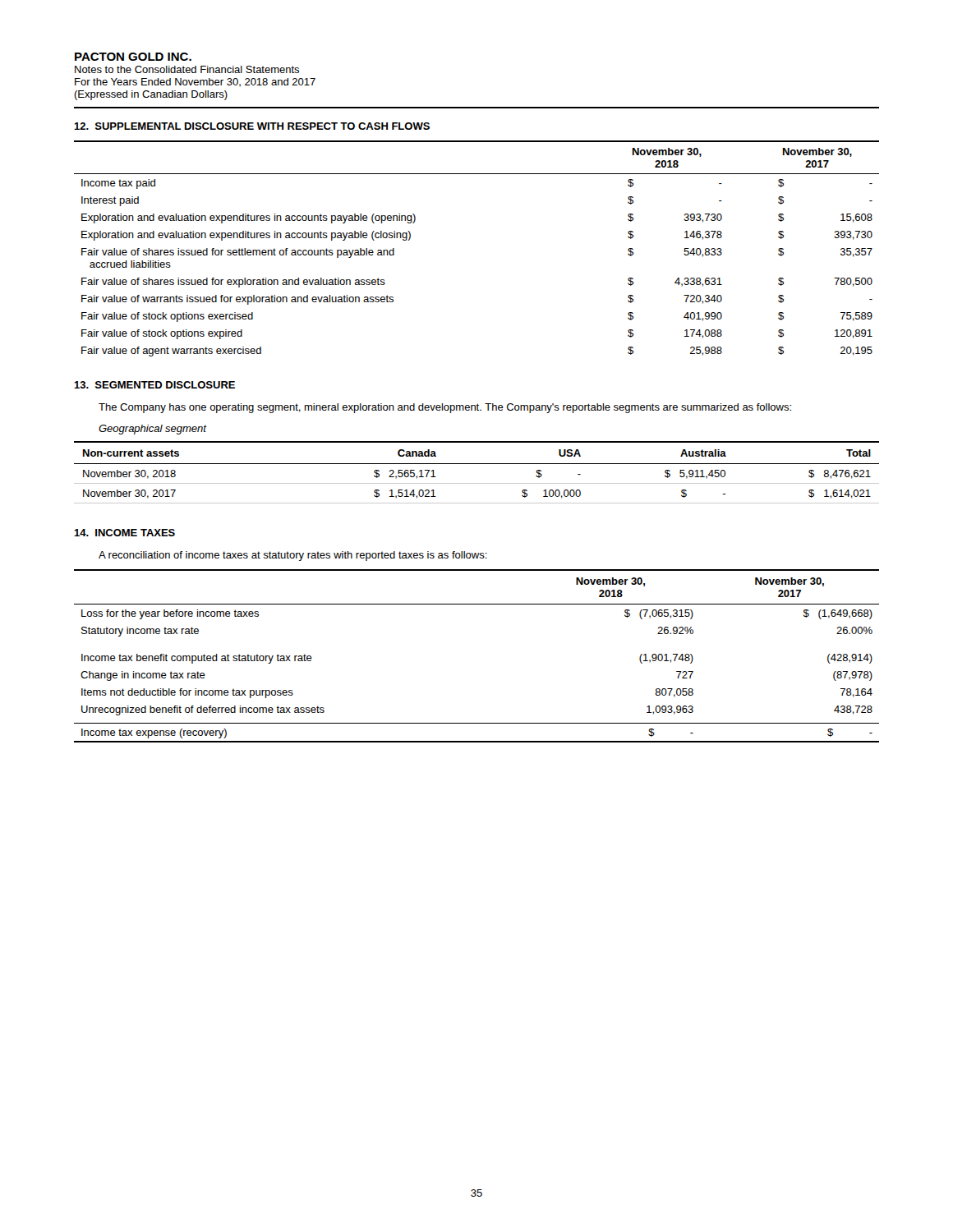Image resolution: width=953 pixels, height=1232 pixels.
Task: Click on the element starting "14. INCOME TAXES"
Action: [x=125, y=532]
